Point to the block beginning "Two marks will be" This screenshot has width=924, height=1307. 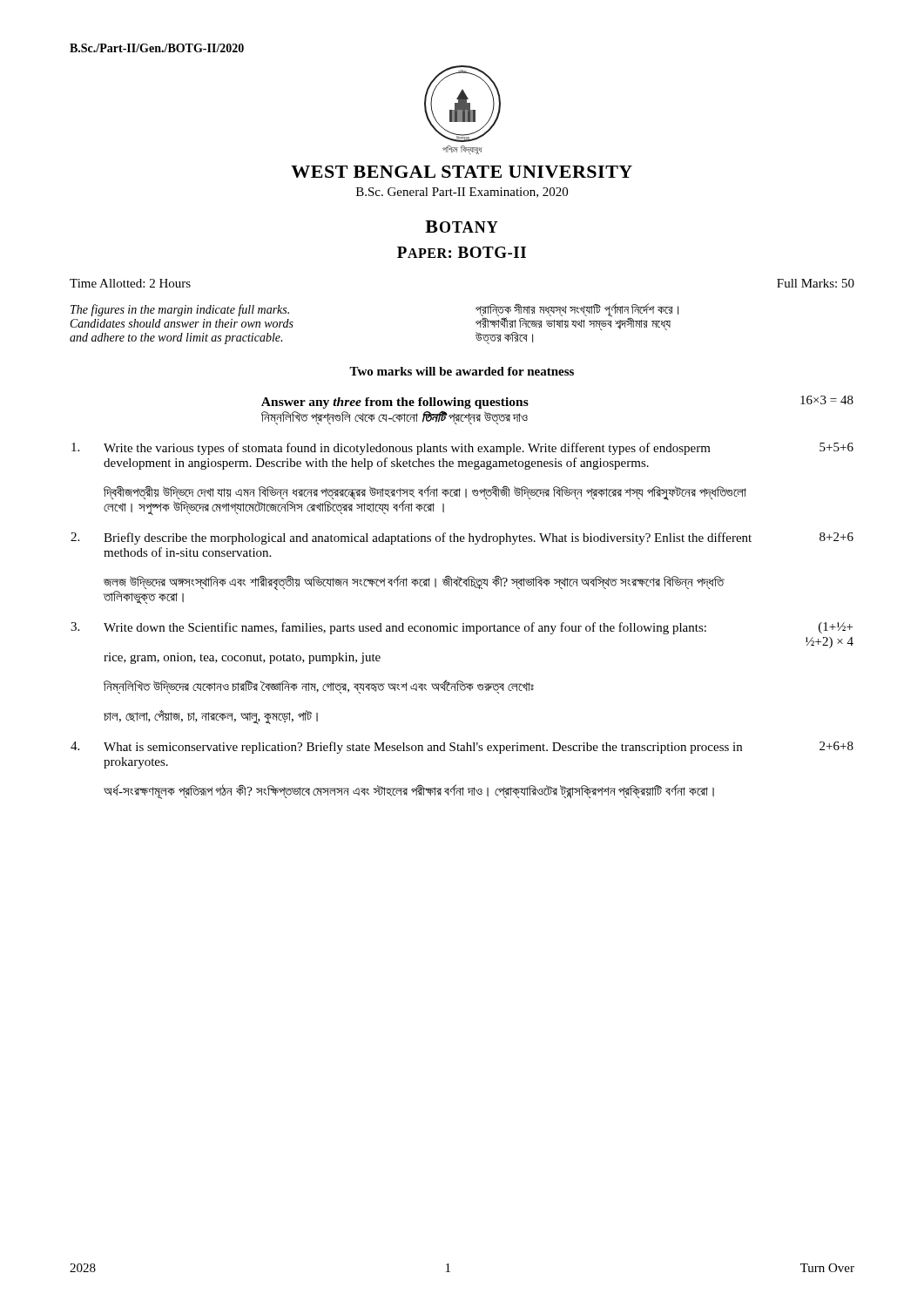[x=462, y=371]
